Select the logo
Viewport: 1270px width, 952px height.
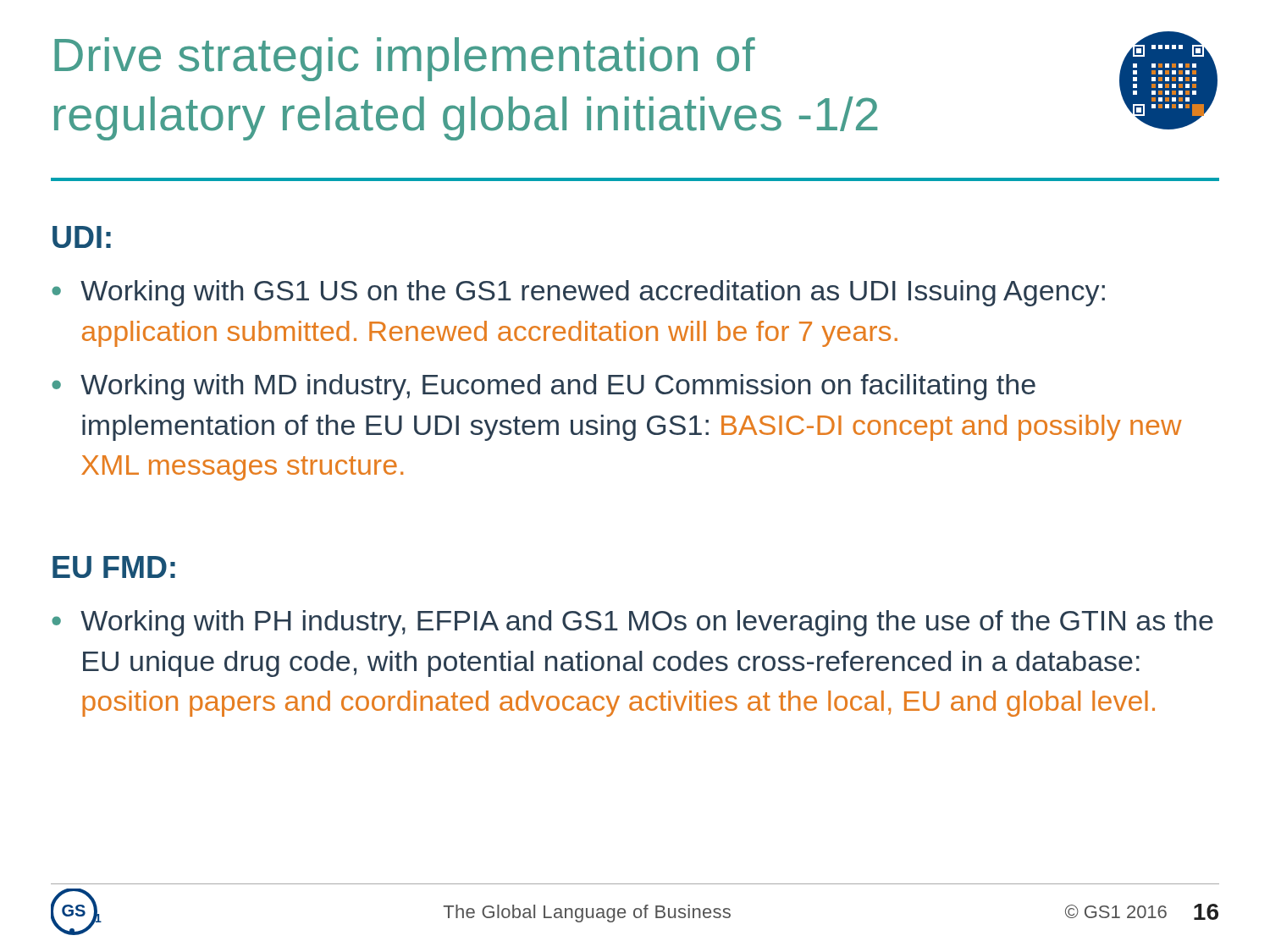point(1168,80)
